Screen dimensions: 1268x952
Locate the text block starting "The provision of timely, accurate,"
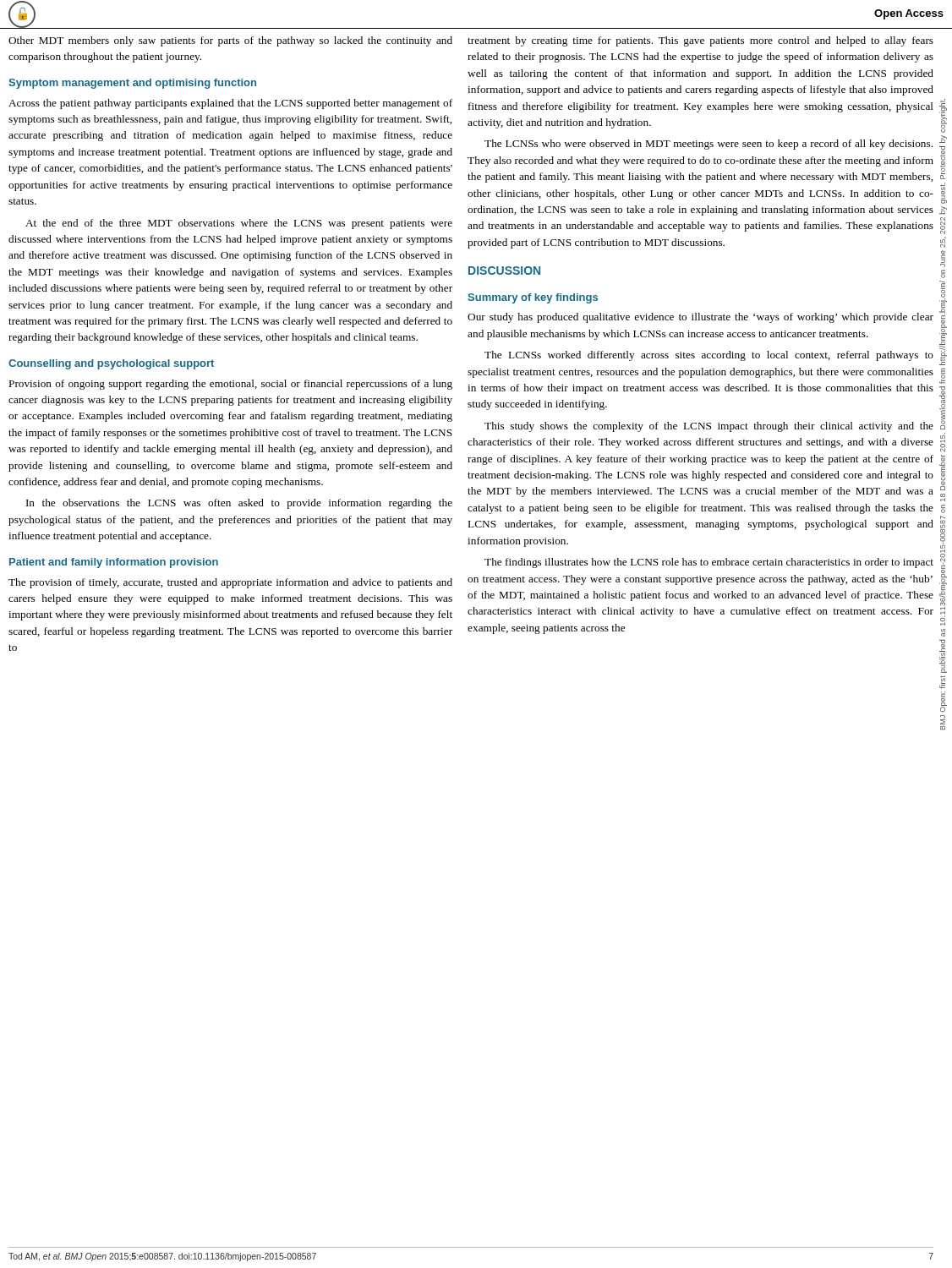pyautogui.click(x=230, y=615)
